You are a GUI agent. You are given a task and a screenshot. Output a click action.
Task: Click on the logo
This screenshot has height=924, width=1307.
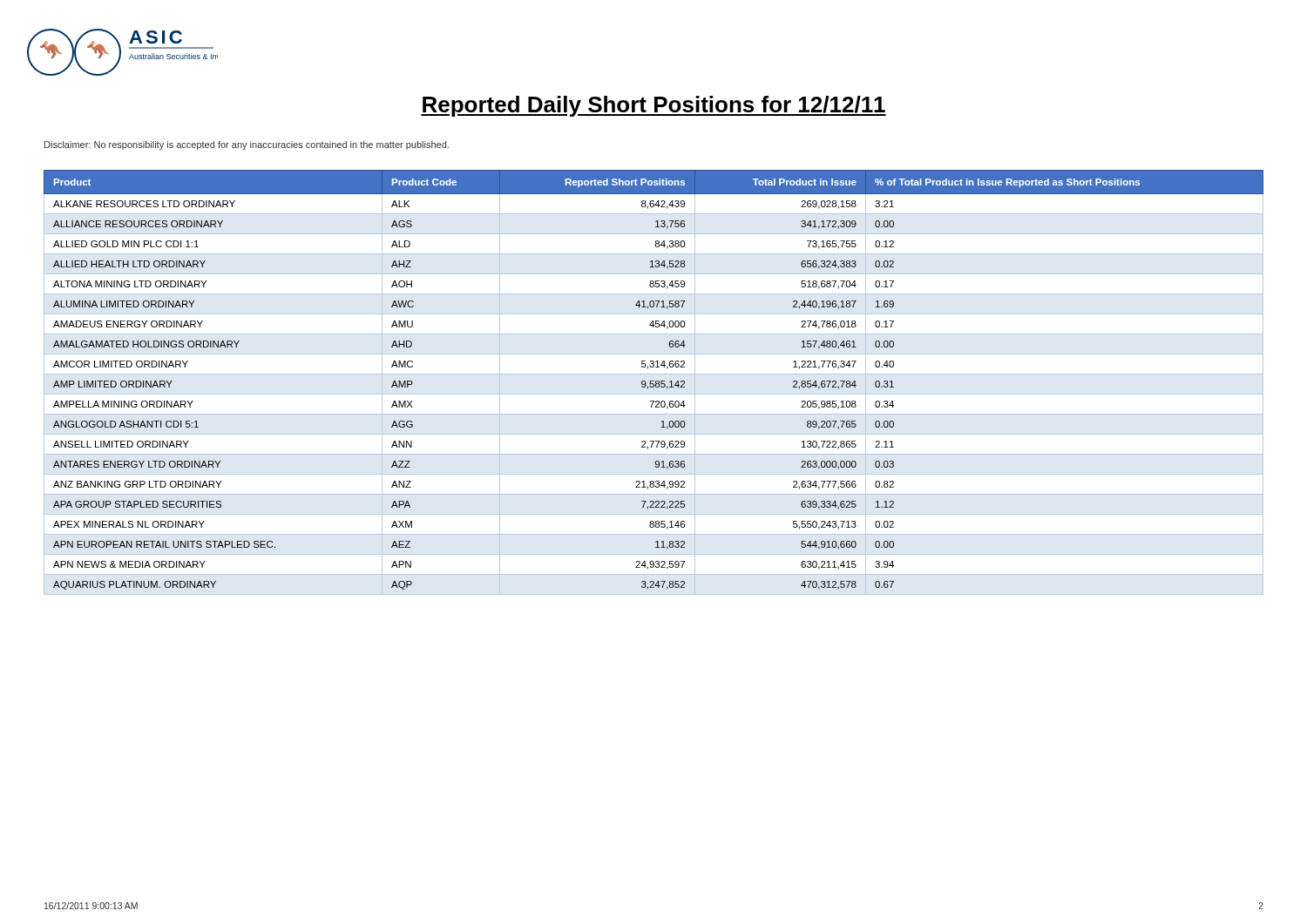tap(122, 52)
